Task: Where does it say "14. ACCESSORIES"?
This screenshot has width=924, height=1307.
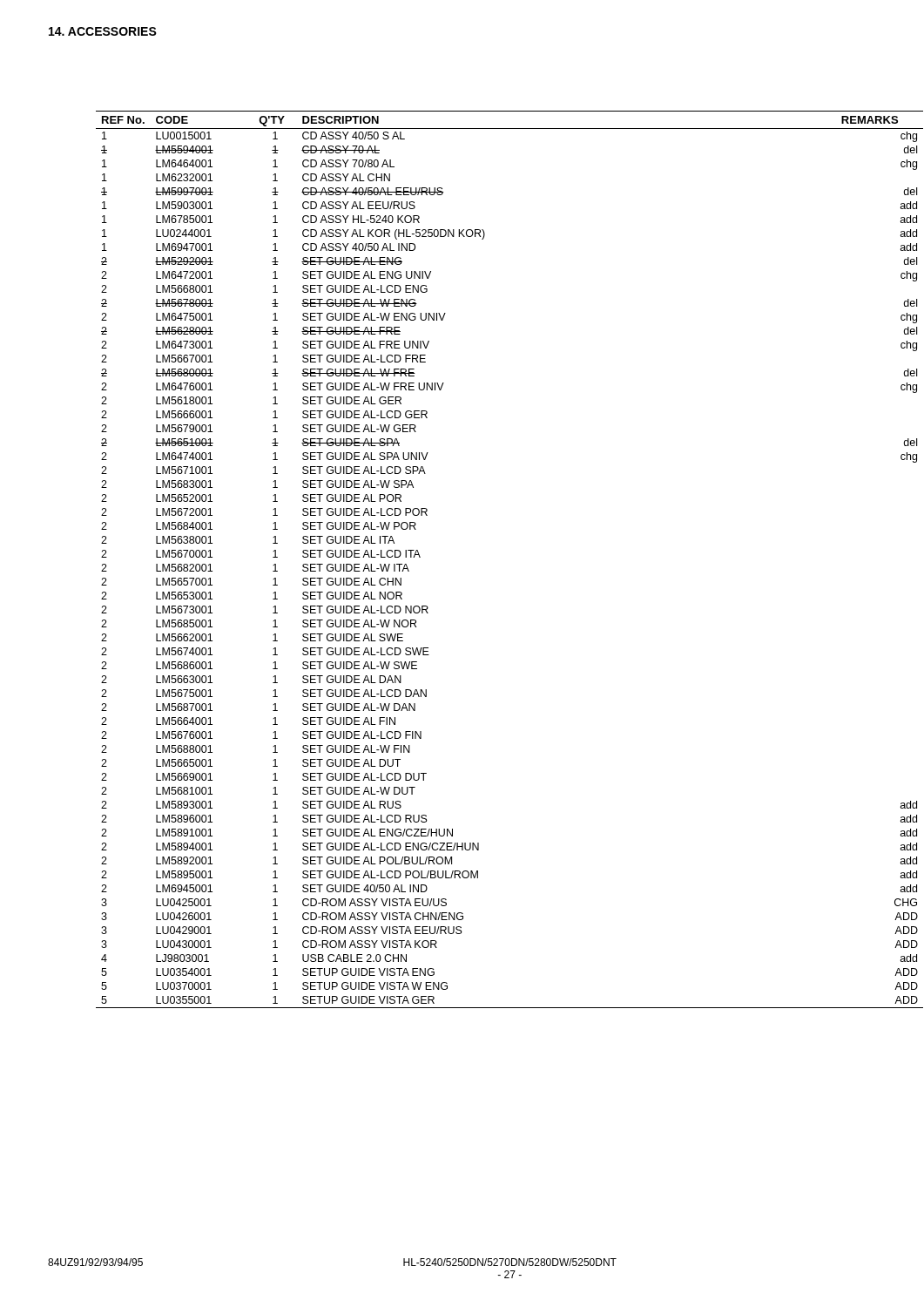Action: coord(102,31)
